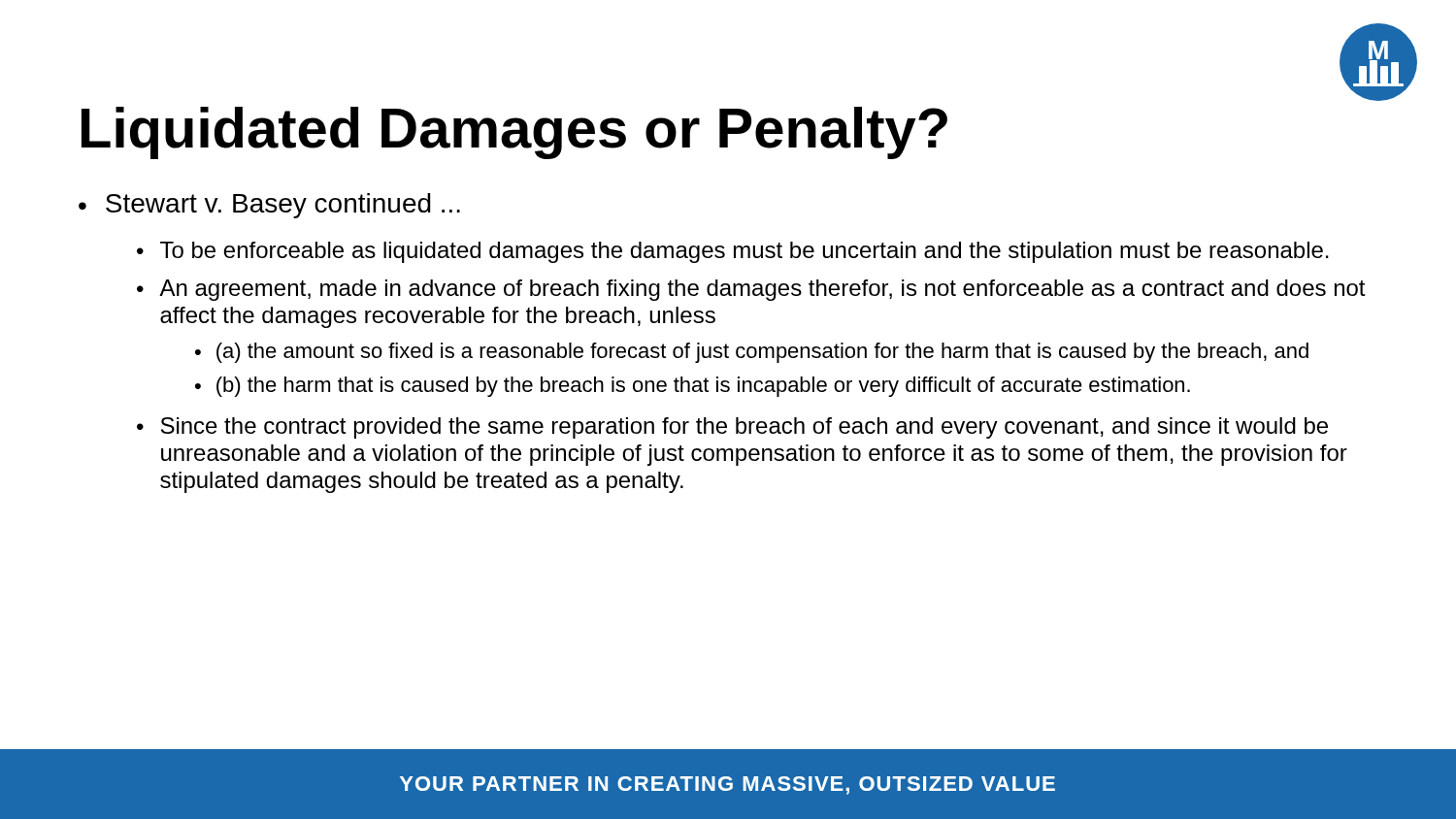
Task: Click on the text starting "• An agreement, made in advance"
Action: pos(757,302)
